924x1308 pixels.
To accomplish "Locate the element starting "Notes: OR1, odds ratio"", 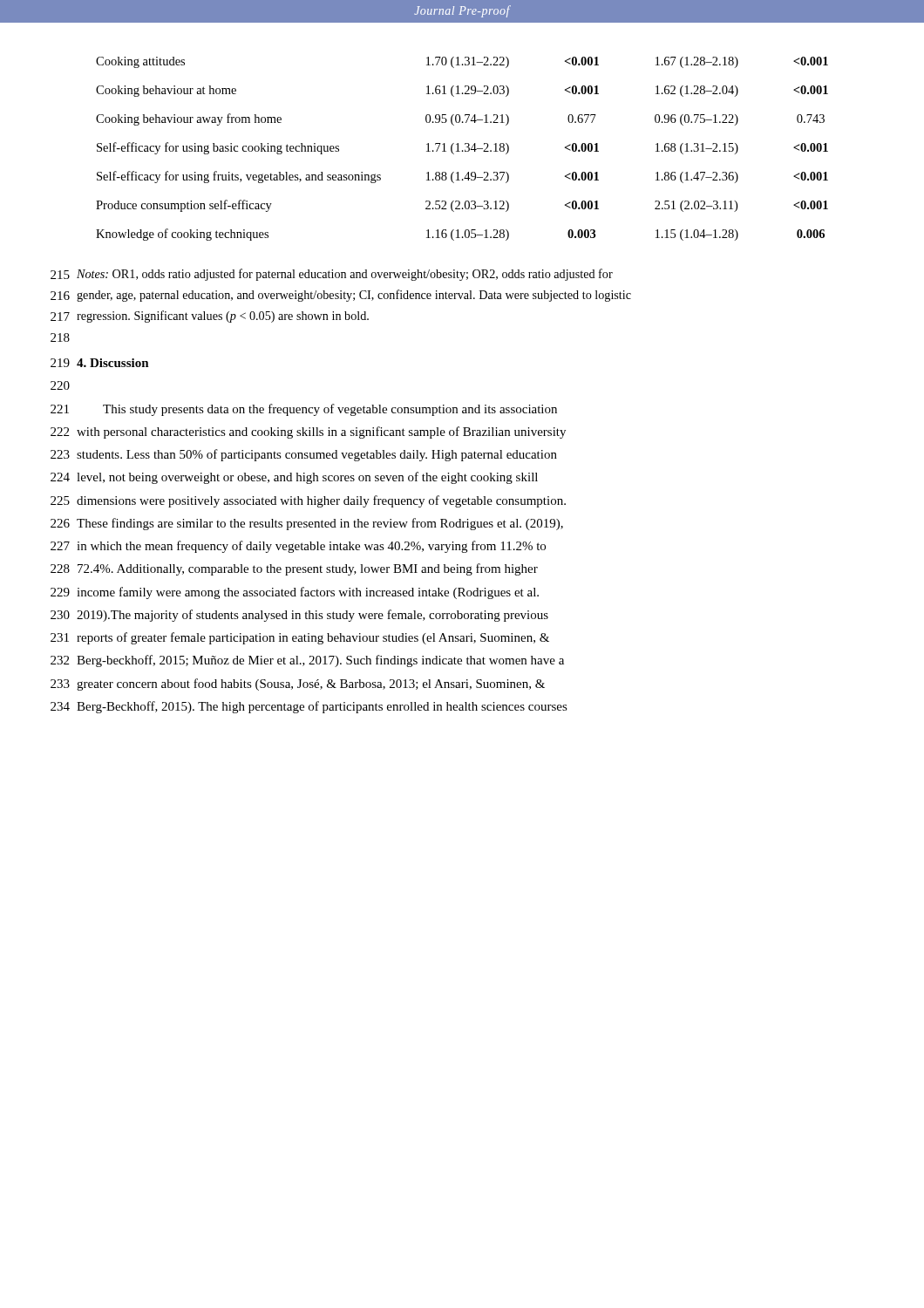I will tap(345, 274).
